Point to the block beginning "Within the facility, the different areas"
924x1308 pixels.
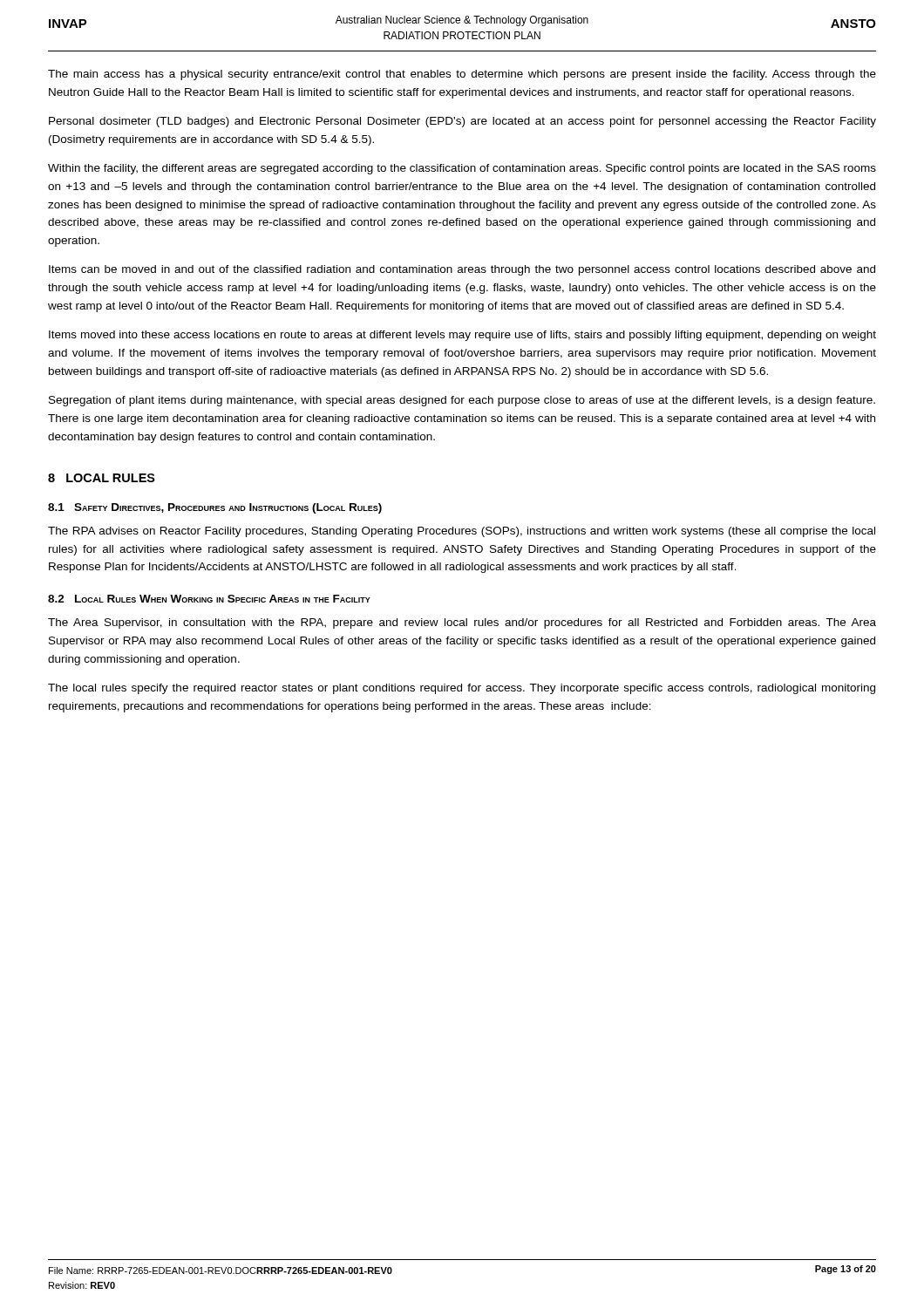click(462, 204)
